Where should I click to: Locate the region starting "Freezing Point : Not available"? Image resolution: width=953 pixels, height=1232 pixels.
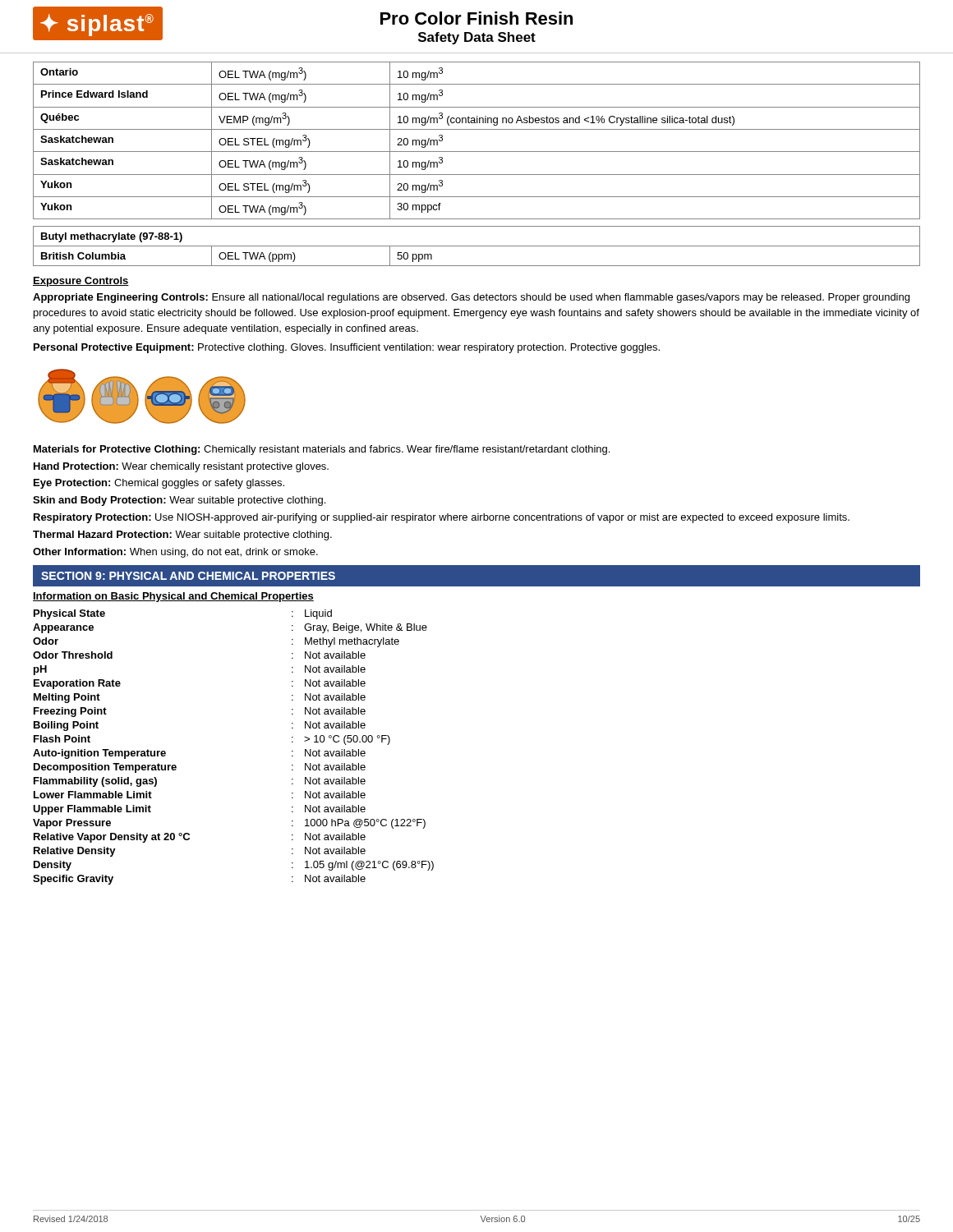pos(66,711)
